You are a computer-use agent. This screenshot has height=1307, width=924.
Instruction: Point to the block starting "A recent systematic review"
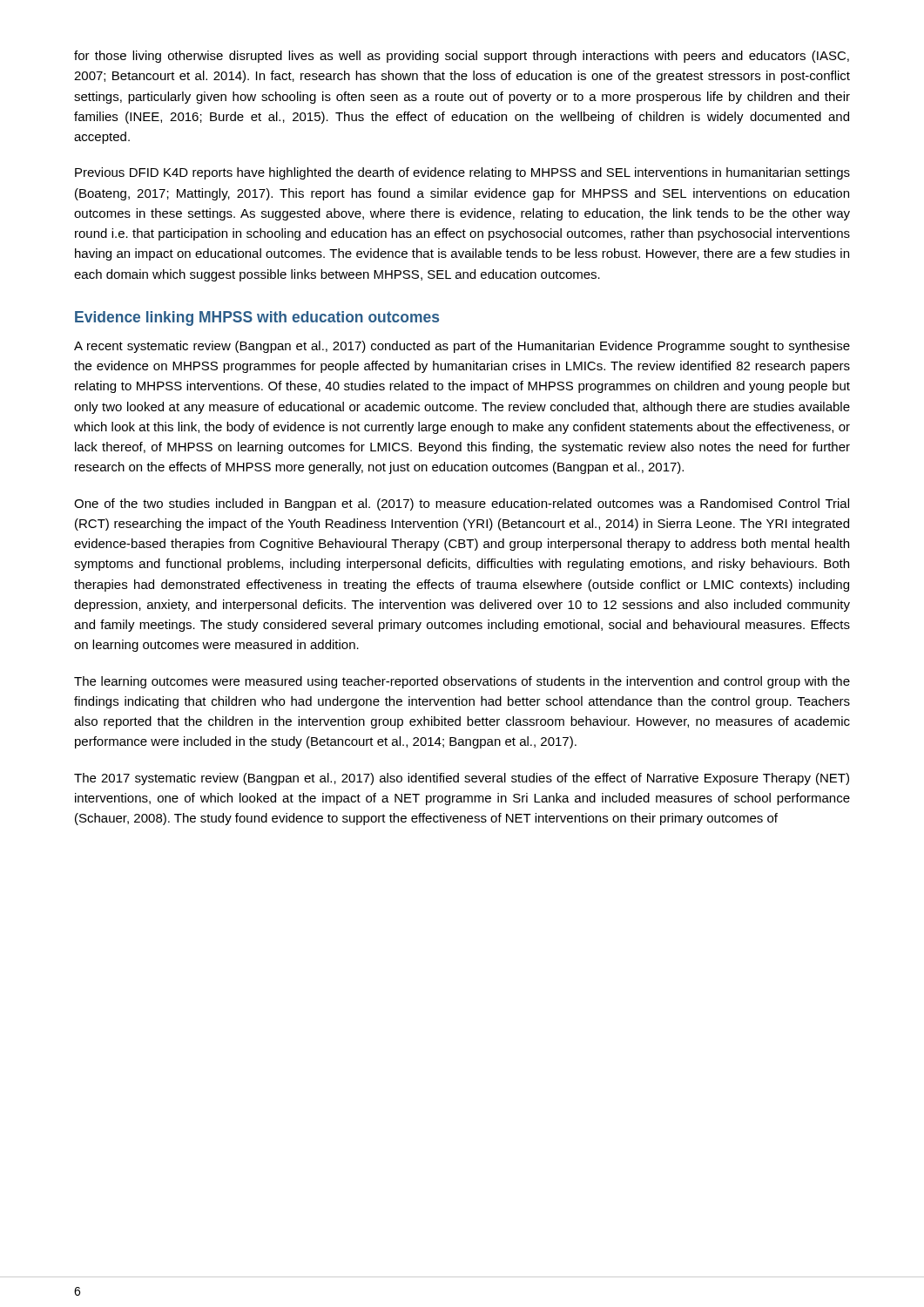coord(462,406)
